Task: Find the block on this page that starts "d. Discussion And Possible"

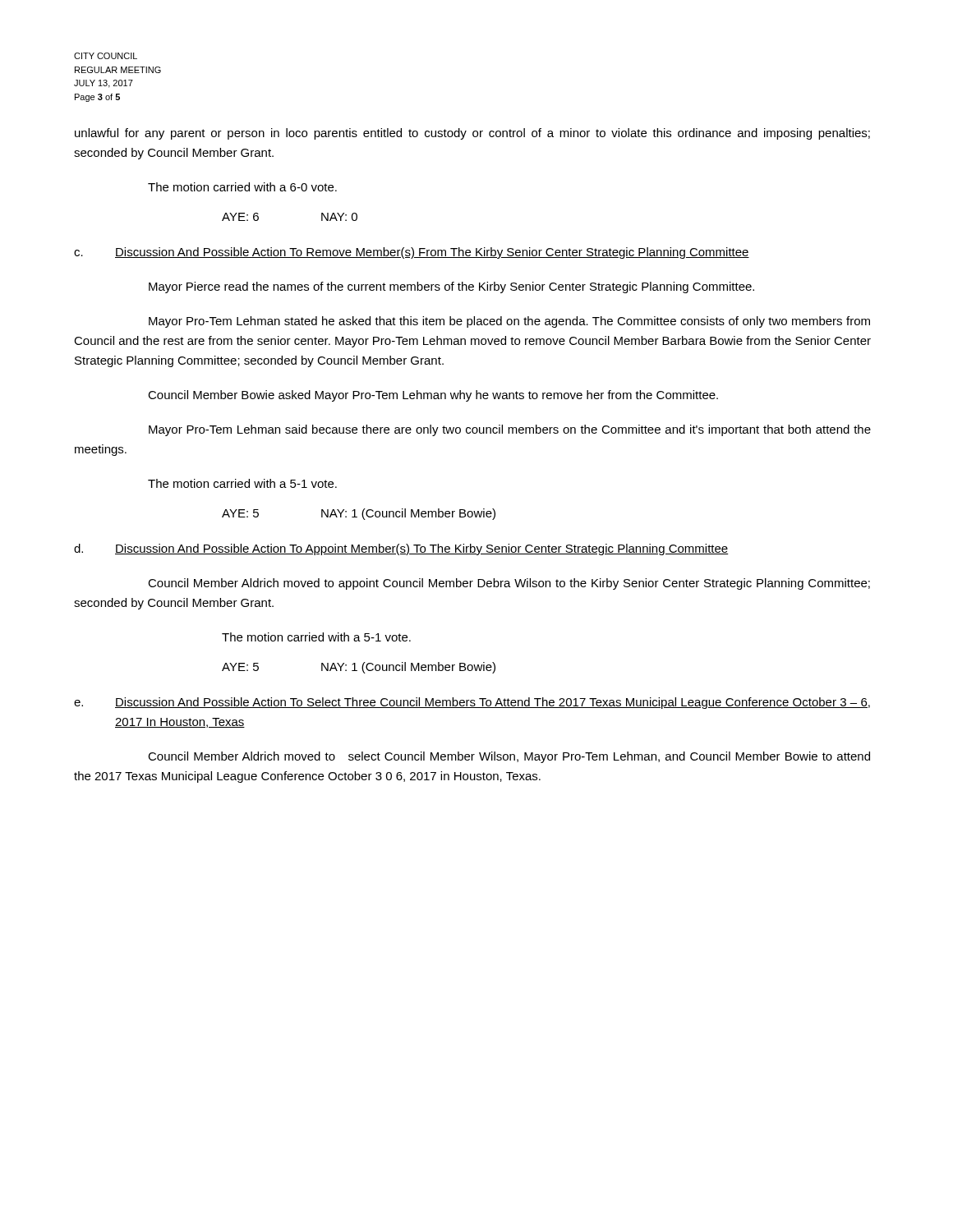Action: 472,549
